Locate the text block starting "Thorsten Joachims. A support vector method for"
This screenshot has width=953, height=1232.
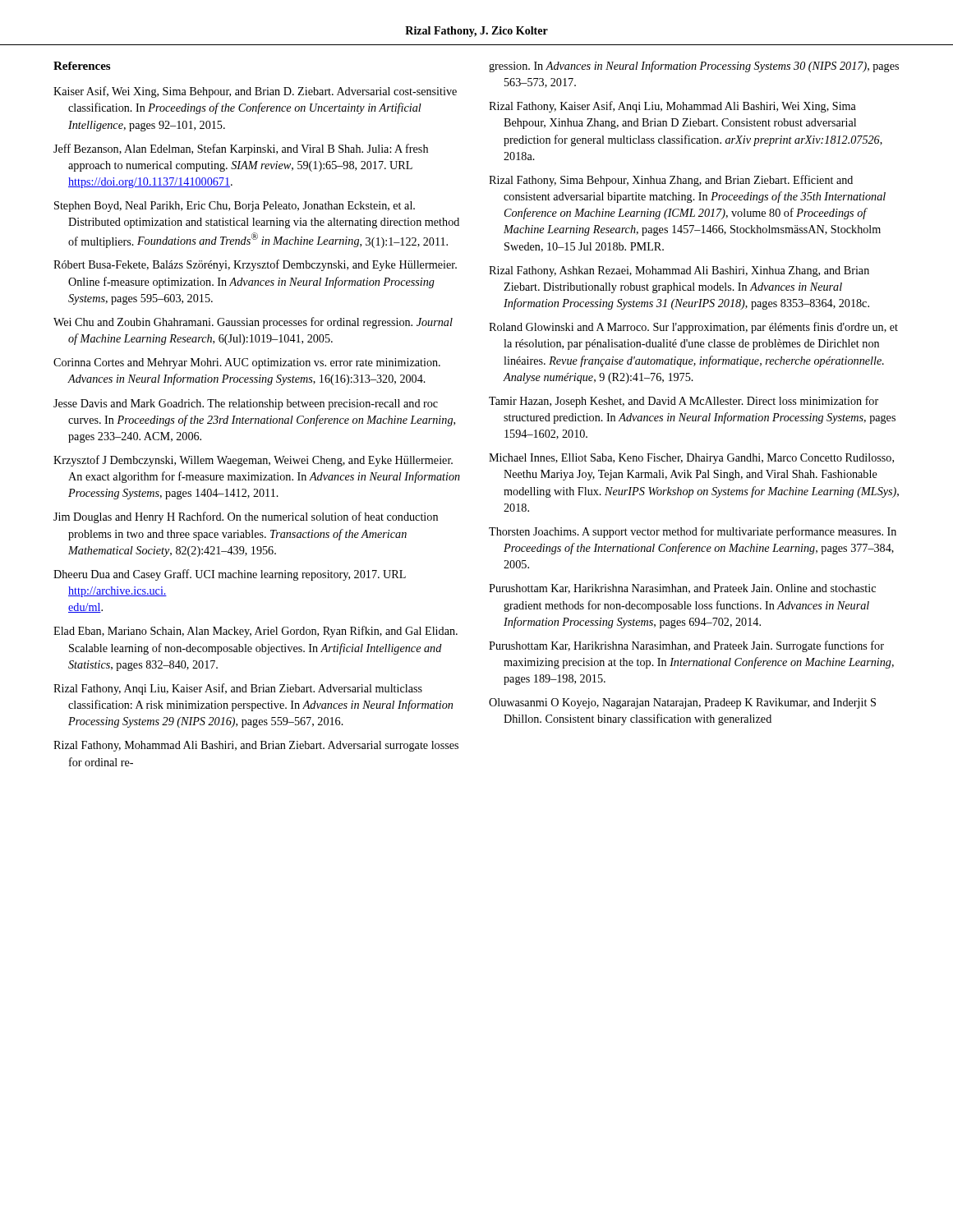[x=693, y=548]
